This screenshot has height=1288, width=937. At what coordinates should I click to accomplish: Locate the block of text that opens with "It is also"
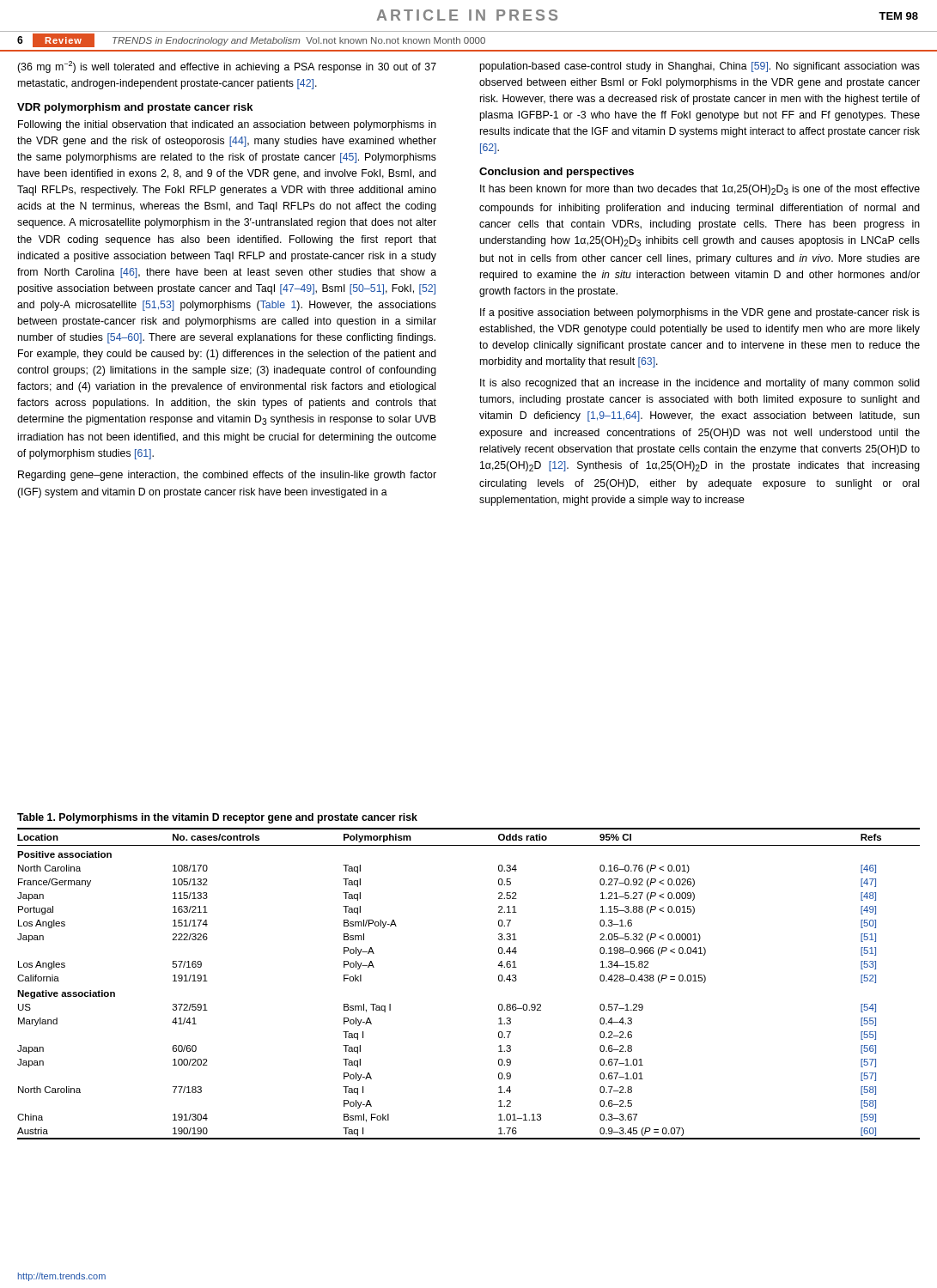(700, 441)
